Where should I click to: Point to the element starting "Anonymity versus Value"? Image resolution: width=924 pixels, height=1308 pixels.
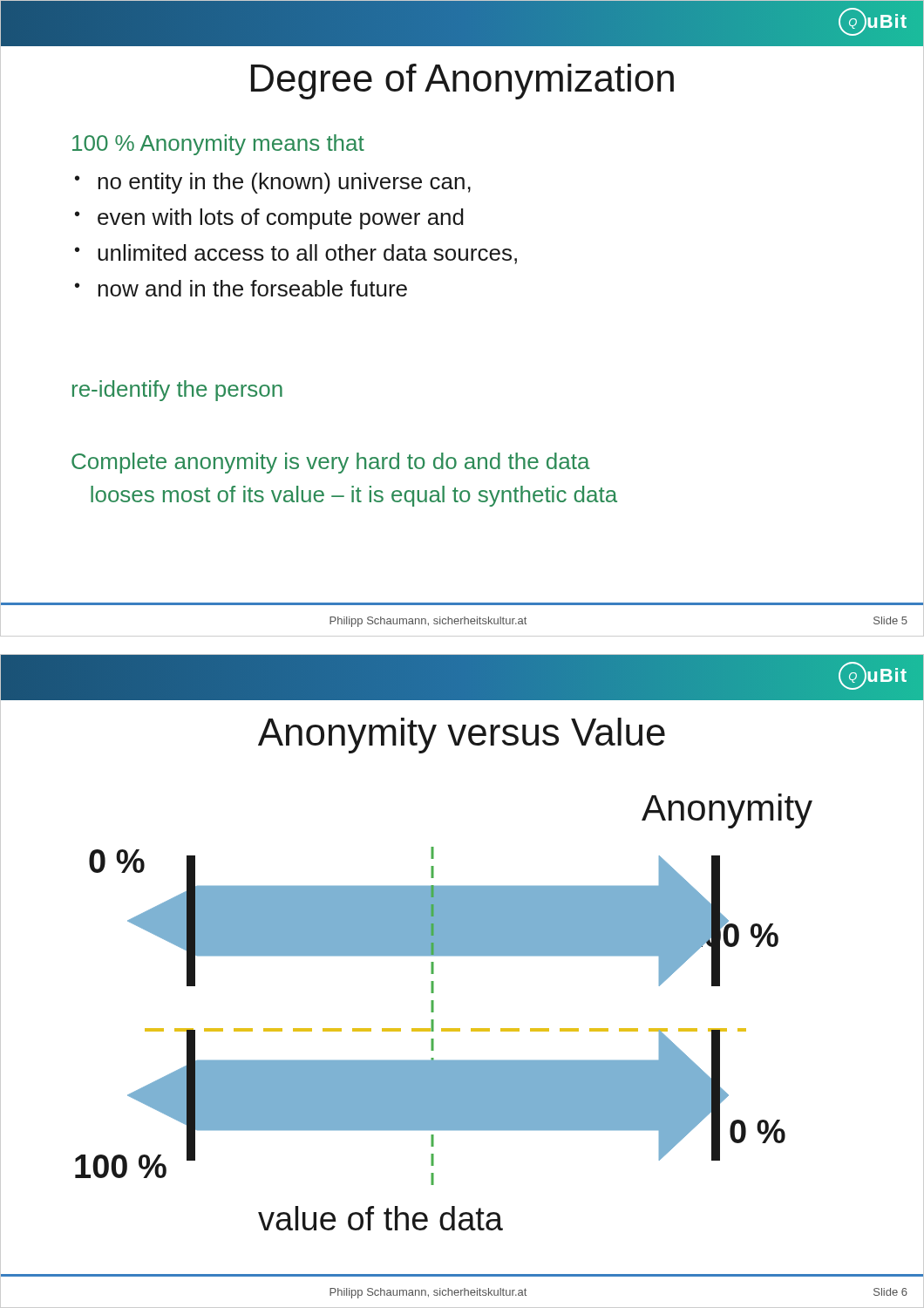462,732
